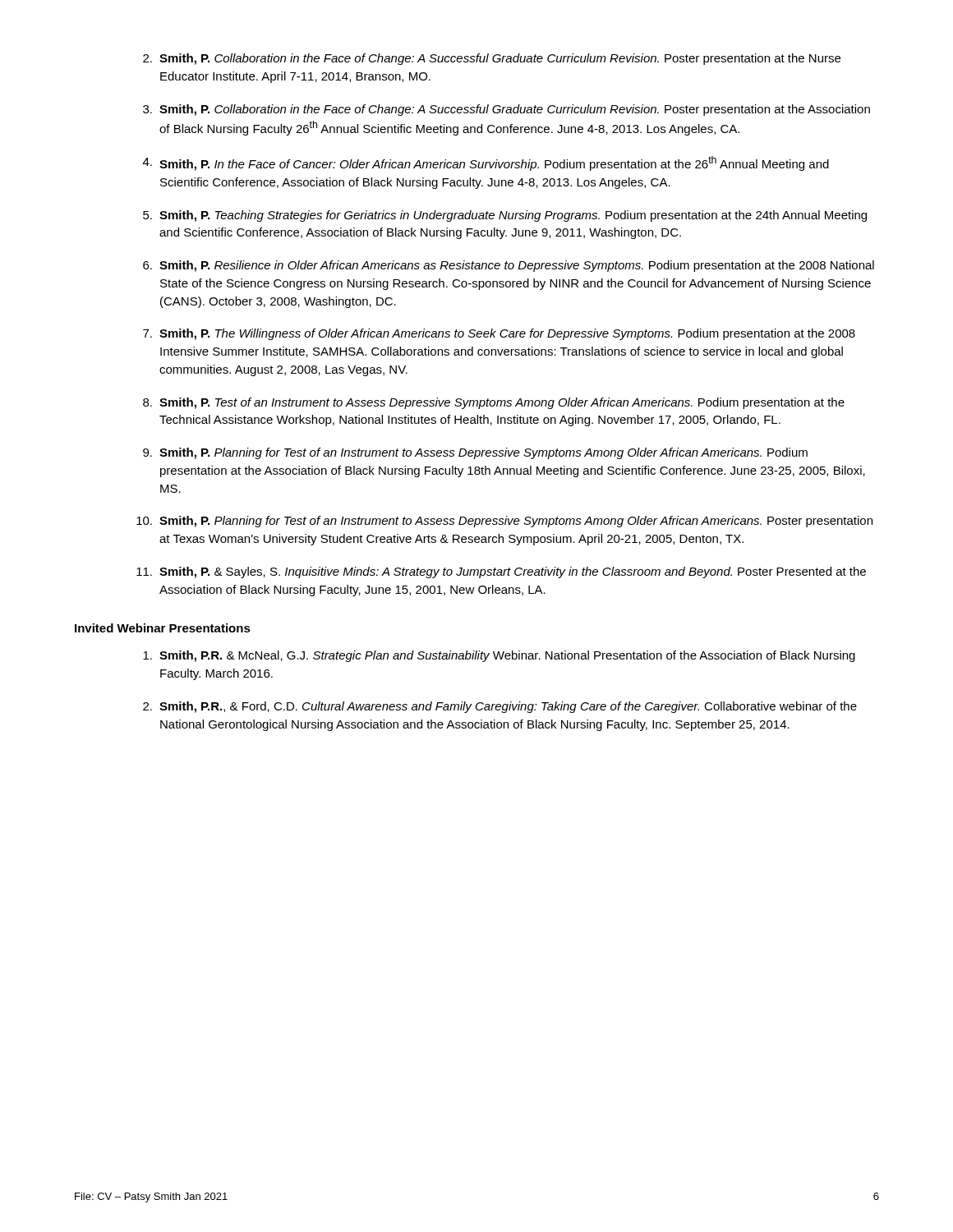The width and height of the screenshot is (953, 1232).
Task: Find the section header with the text "Invited Webinar Presentations"
Action: click(x=162, y=628)
